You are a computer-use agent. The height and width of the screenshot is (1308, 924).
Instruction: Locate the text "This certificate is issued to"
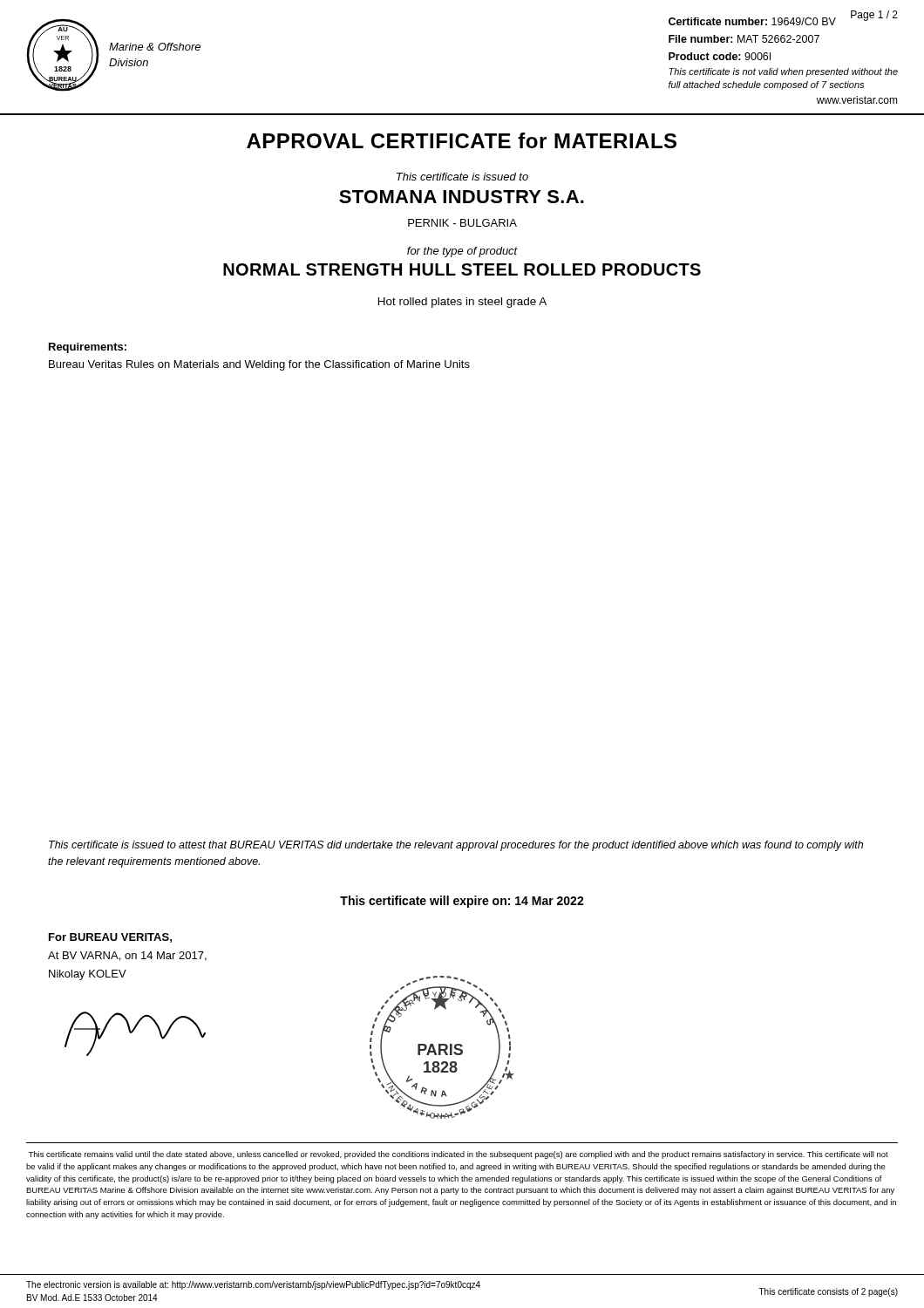pyautogui.click(x=462, y=177)
